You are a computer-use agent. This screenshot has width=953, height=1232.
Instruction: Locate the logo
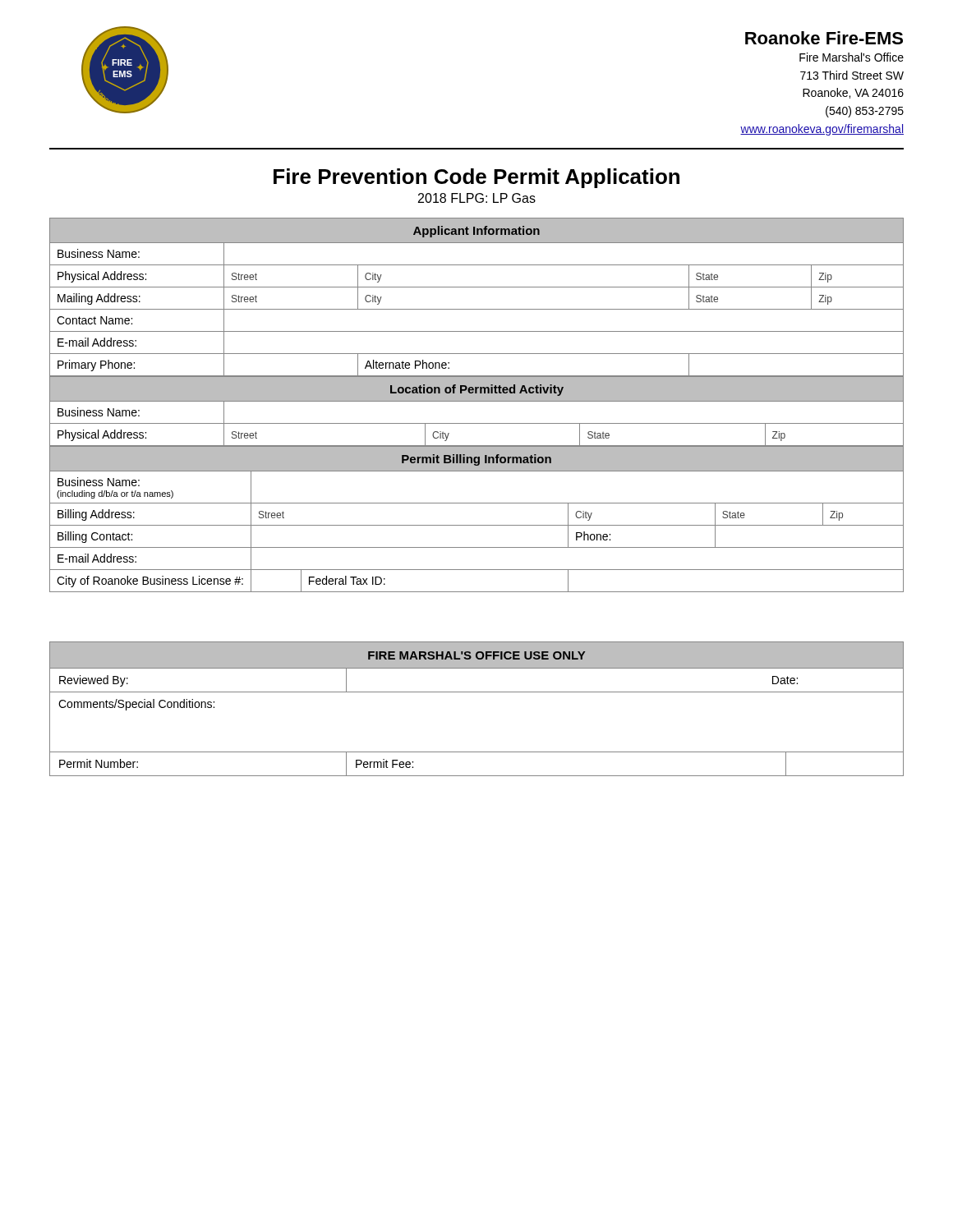click(x=131, y=71)
